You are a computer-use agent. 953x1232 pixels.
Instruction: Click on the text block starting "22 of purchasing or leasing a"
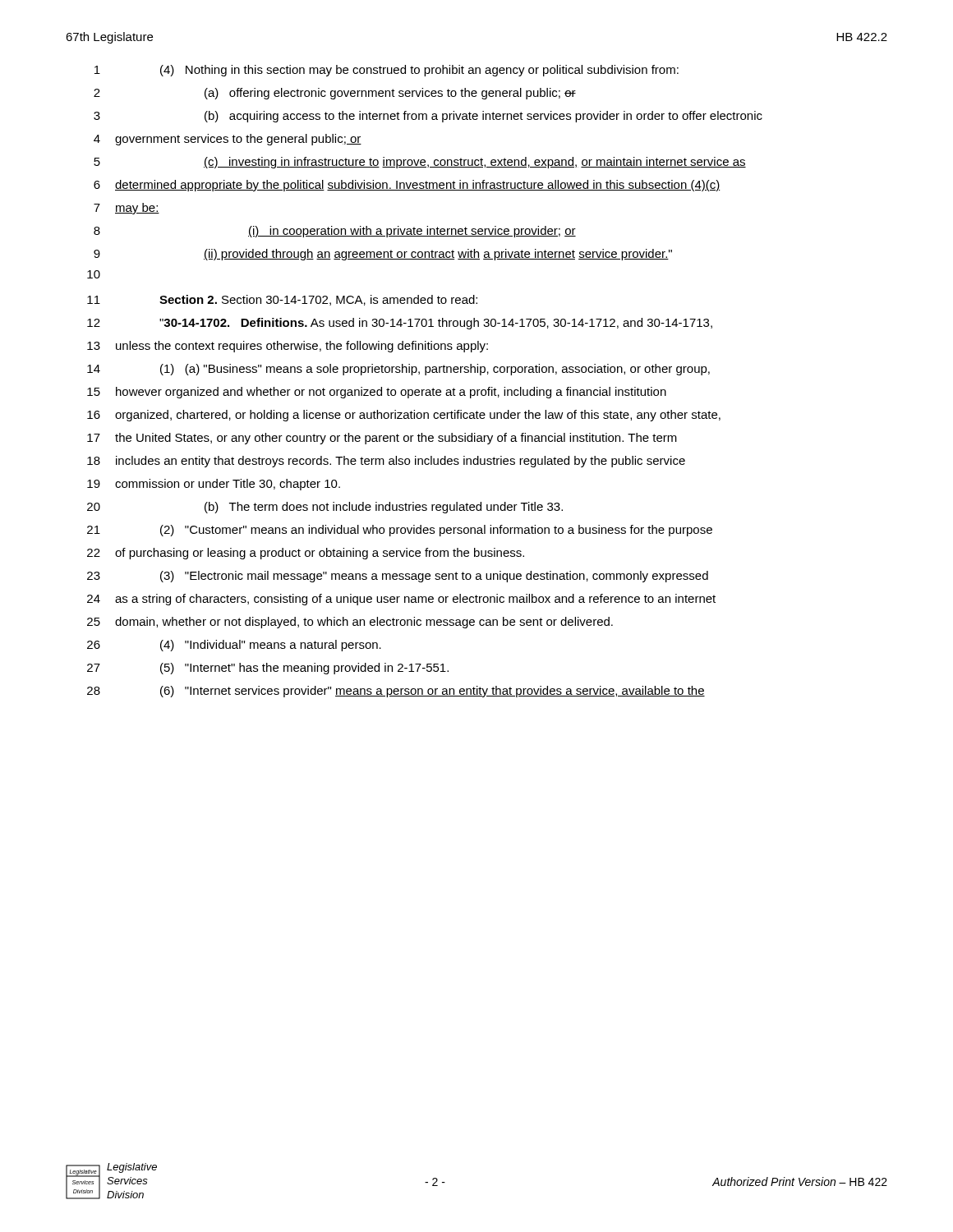(476, 552)
